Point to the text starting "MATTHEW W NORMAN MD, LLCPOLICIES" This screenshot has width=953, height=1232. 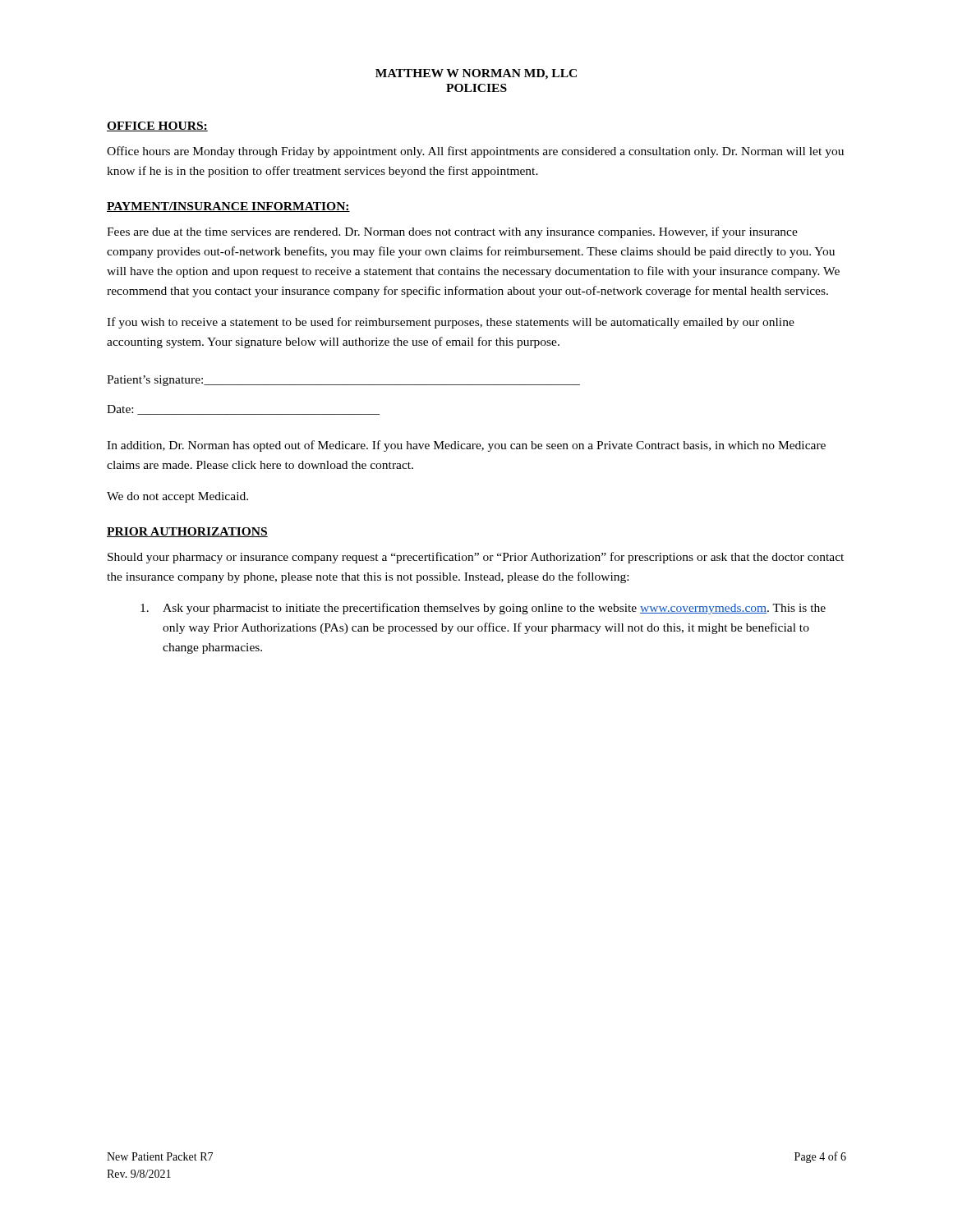[476, 80]
